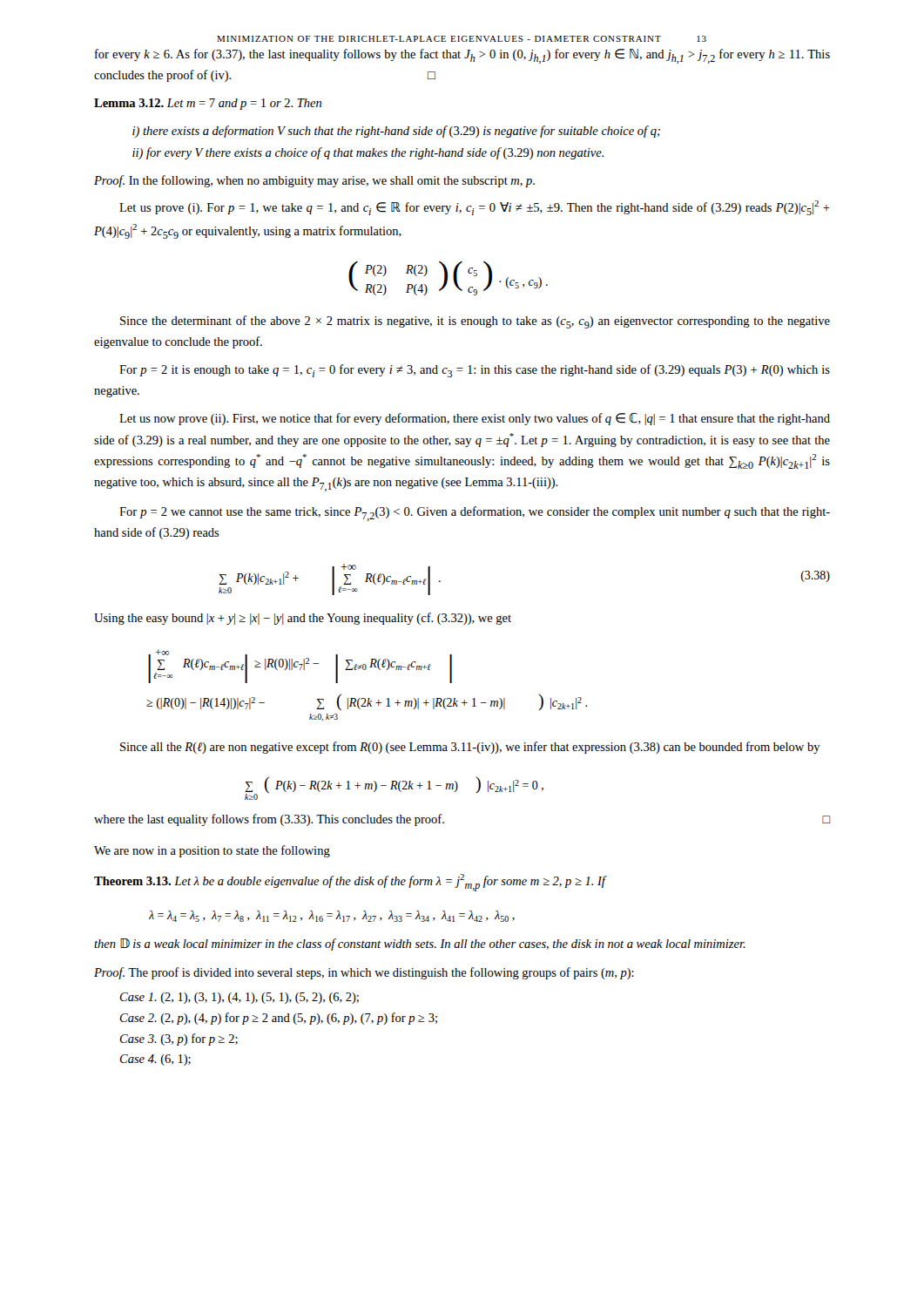Point to the block beginning "Since the determinant of the above 2 ×"
The height and width of the screenshot is (1307, 924).
tap(462, 331)
